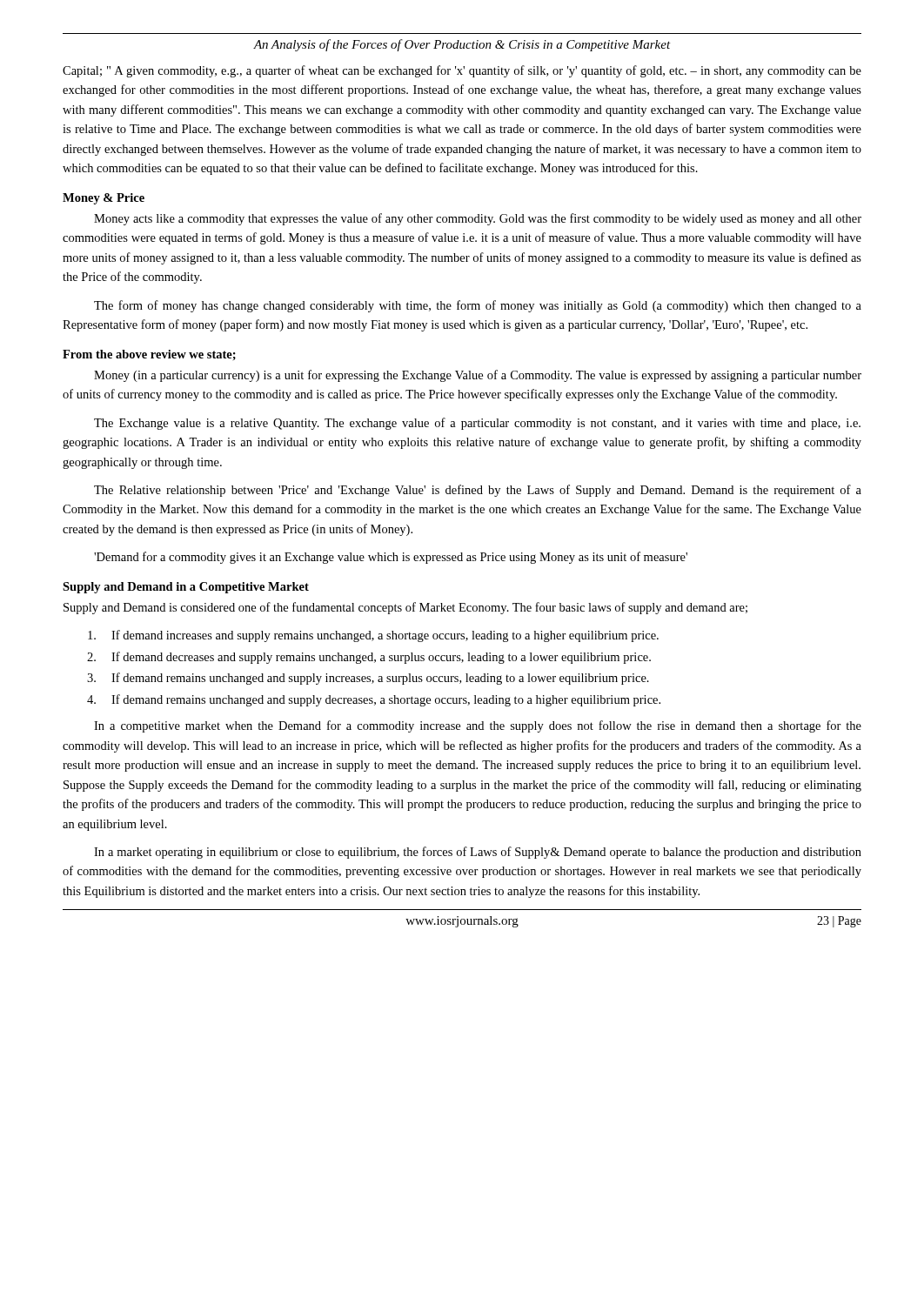Locate the text block that says "Supply and Demand is considered"
This screenshot has height=1305, width=924.
point(405,607)
